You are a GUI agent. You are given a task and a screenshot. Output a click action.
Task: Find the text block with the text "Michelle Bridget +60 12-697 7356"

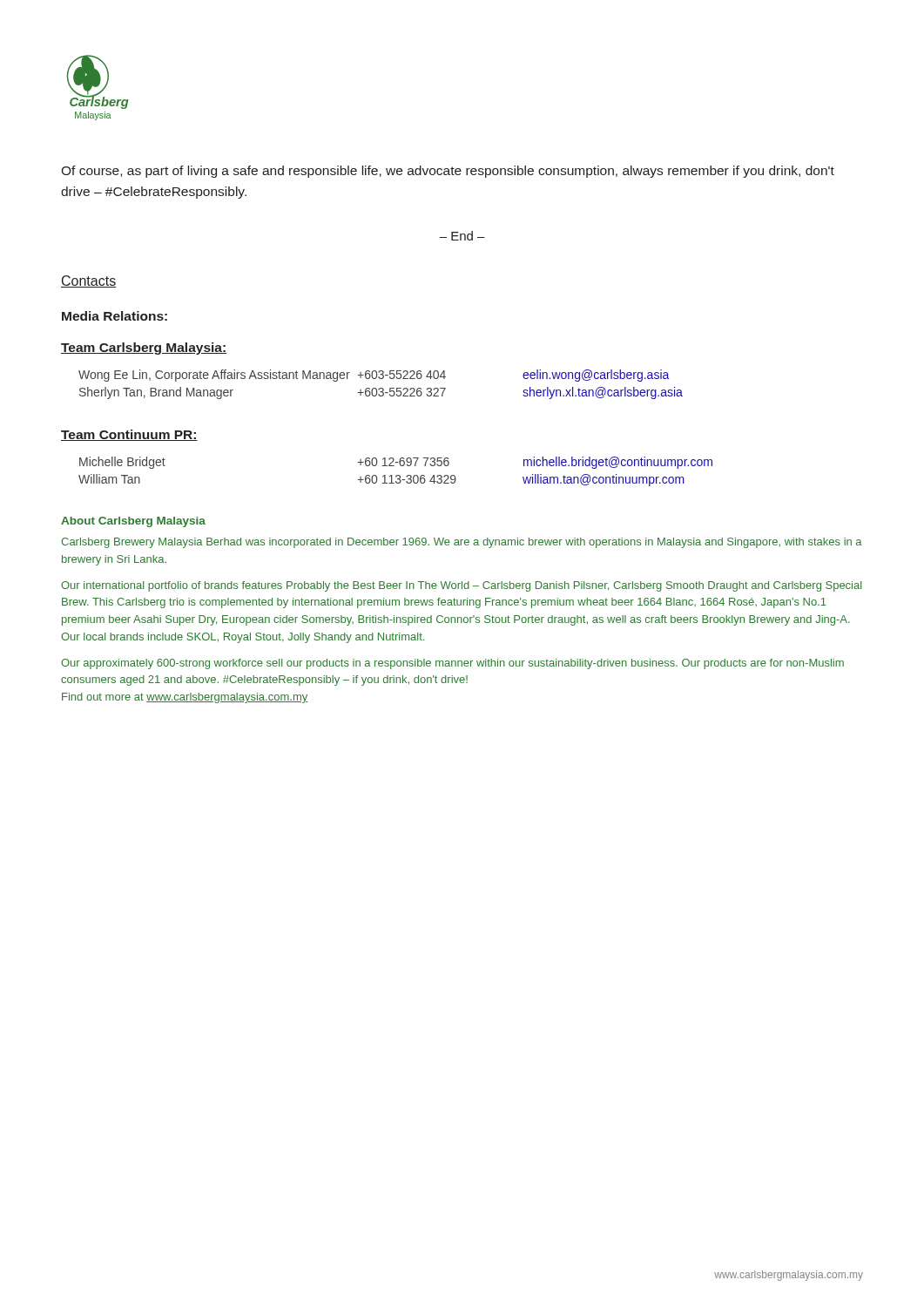[462, 471]
